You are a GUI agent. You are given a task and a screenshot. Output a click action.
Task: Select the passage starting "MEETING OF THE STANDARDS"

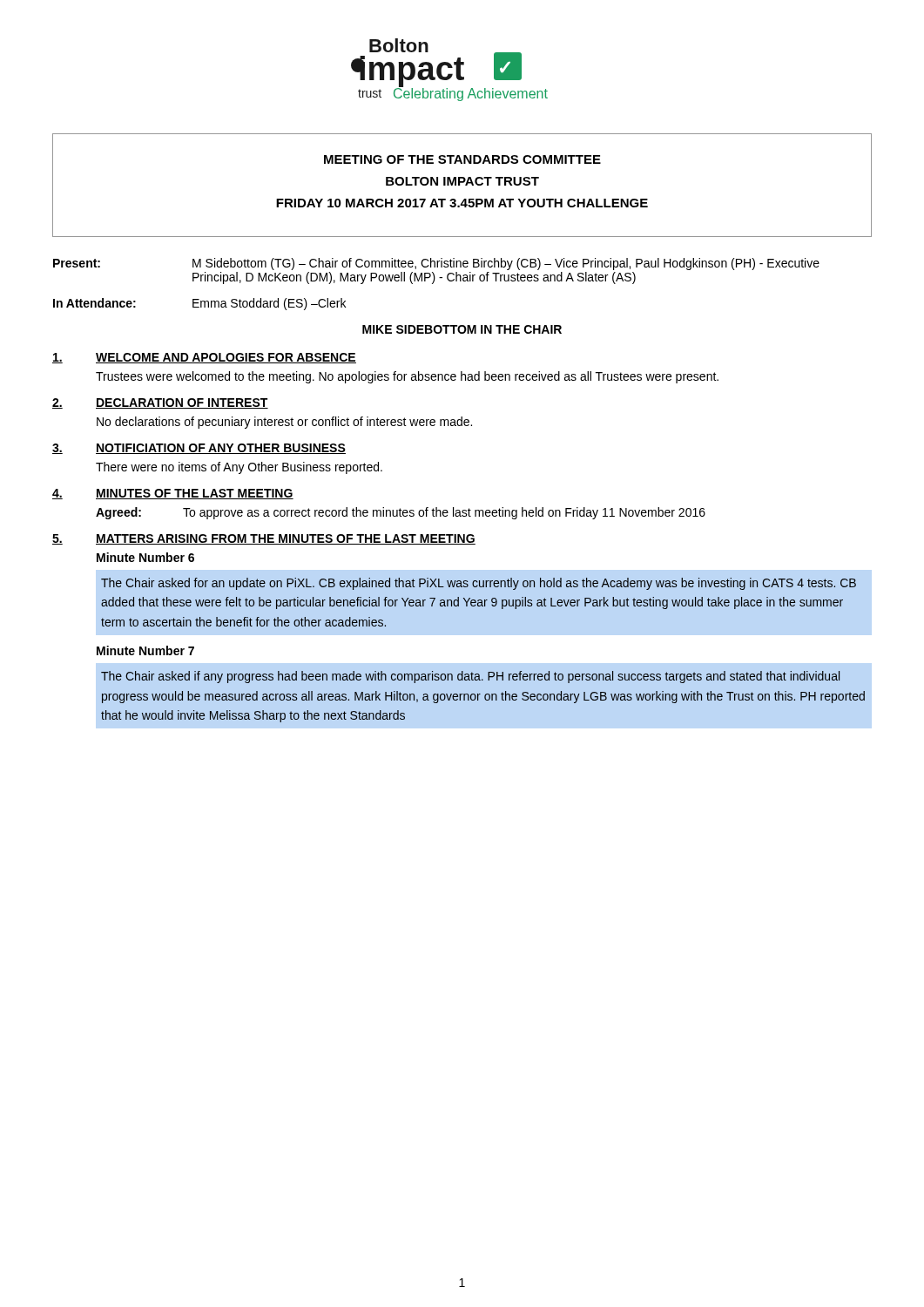tap(462, 181)
